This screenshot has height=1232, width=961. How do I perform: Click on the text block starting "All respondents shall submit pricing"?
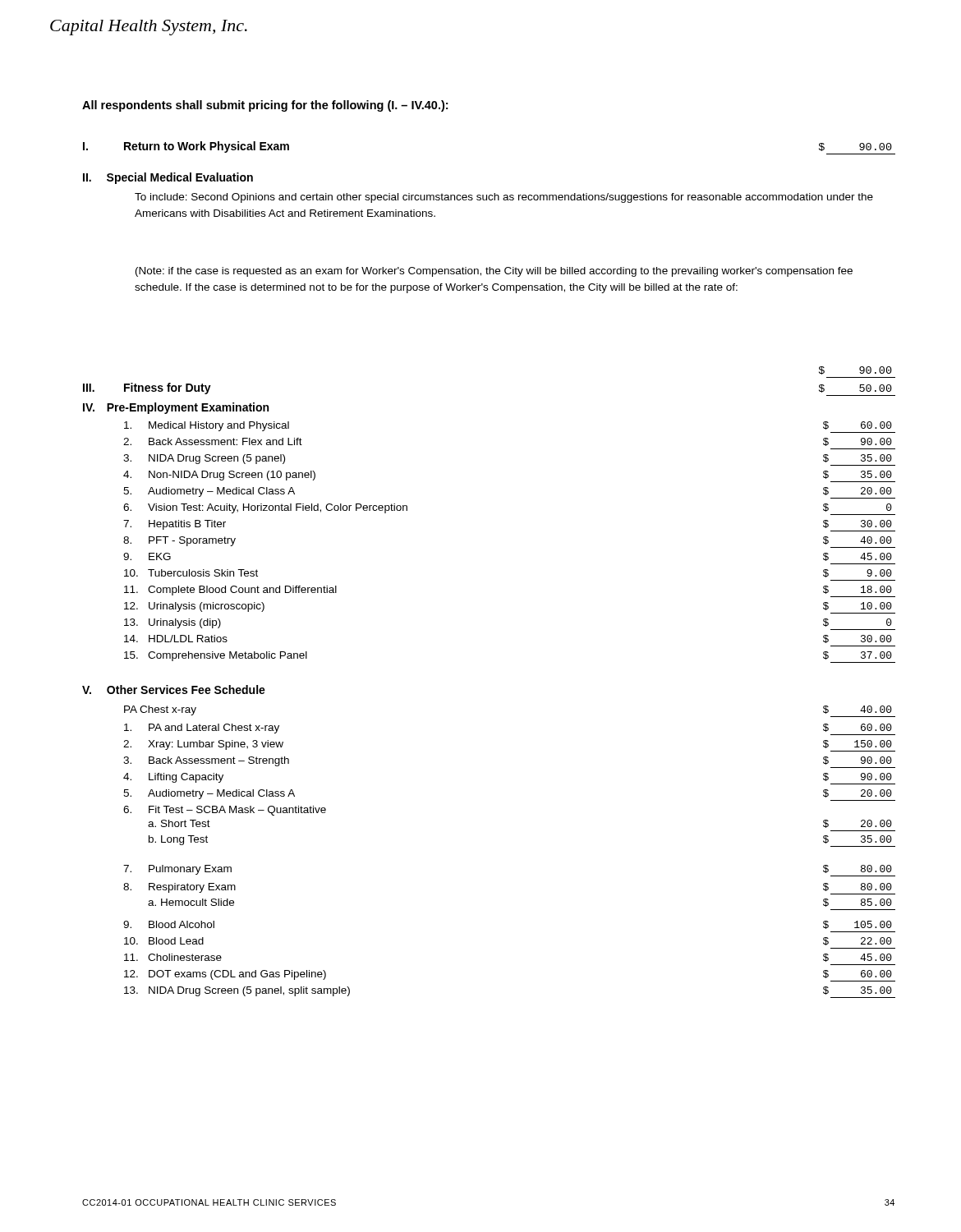pos(266,105)
